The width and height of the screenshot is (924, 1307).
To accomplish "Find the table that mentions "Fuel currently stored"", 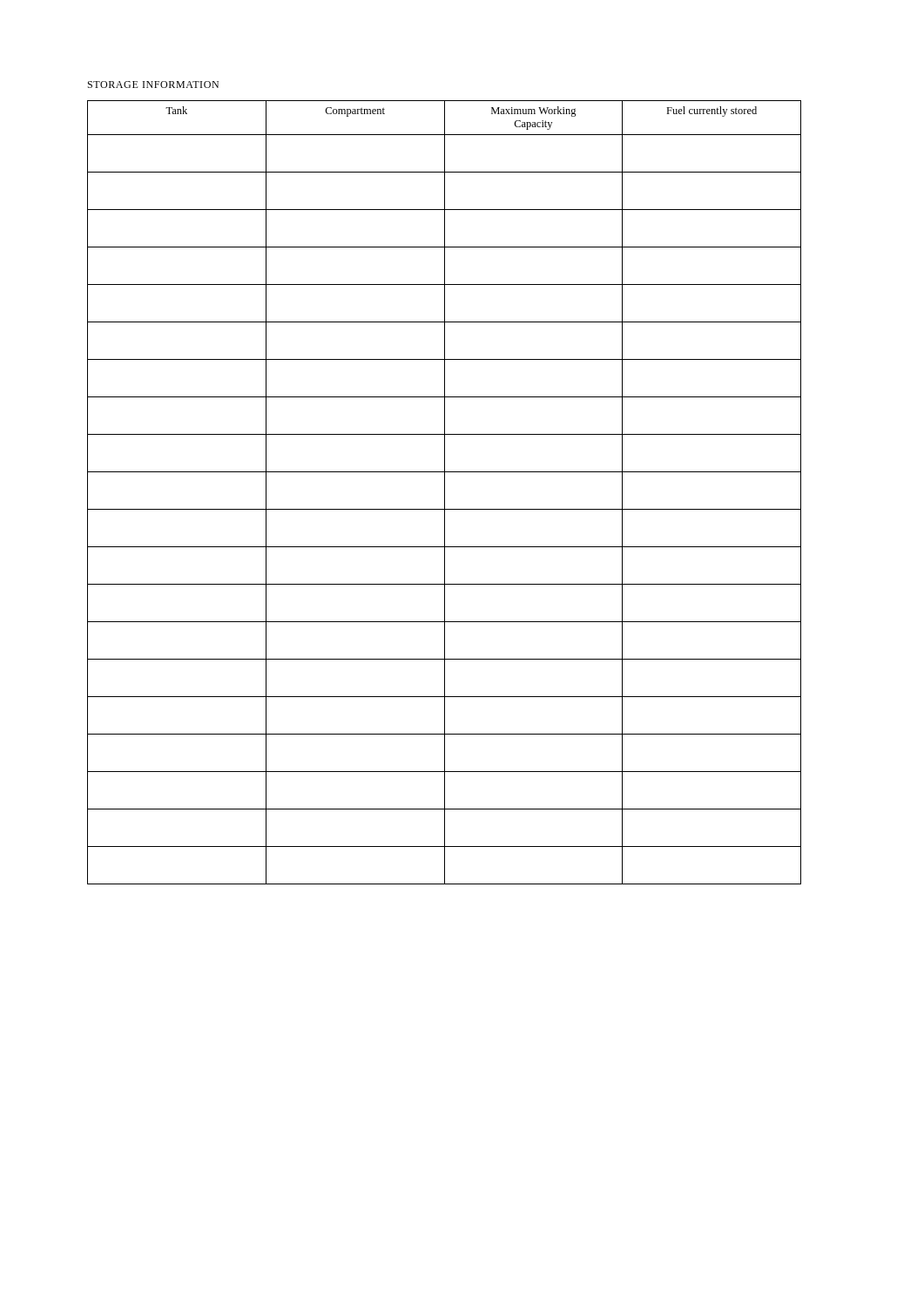I will click(444, 492).
